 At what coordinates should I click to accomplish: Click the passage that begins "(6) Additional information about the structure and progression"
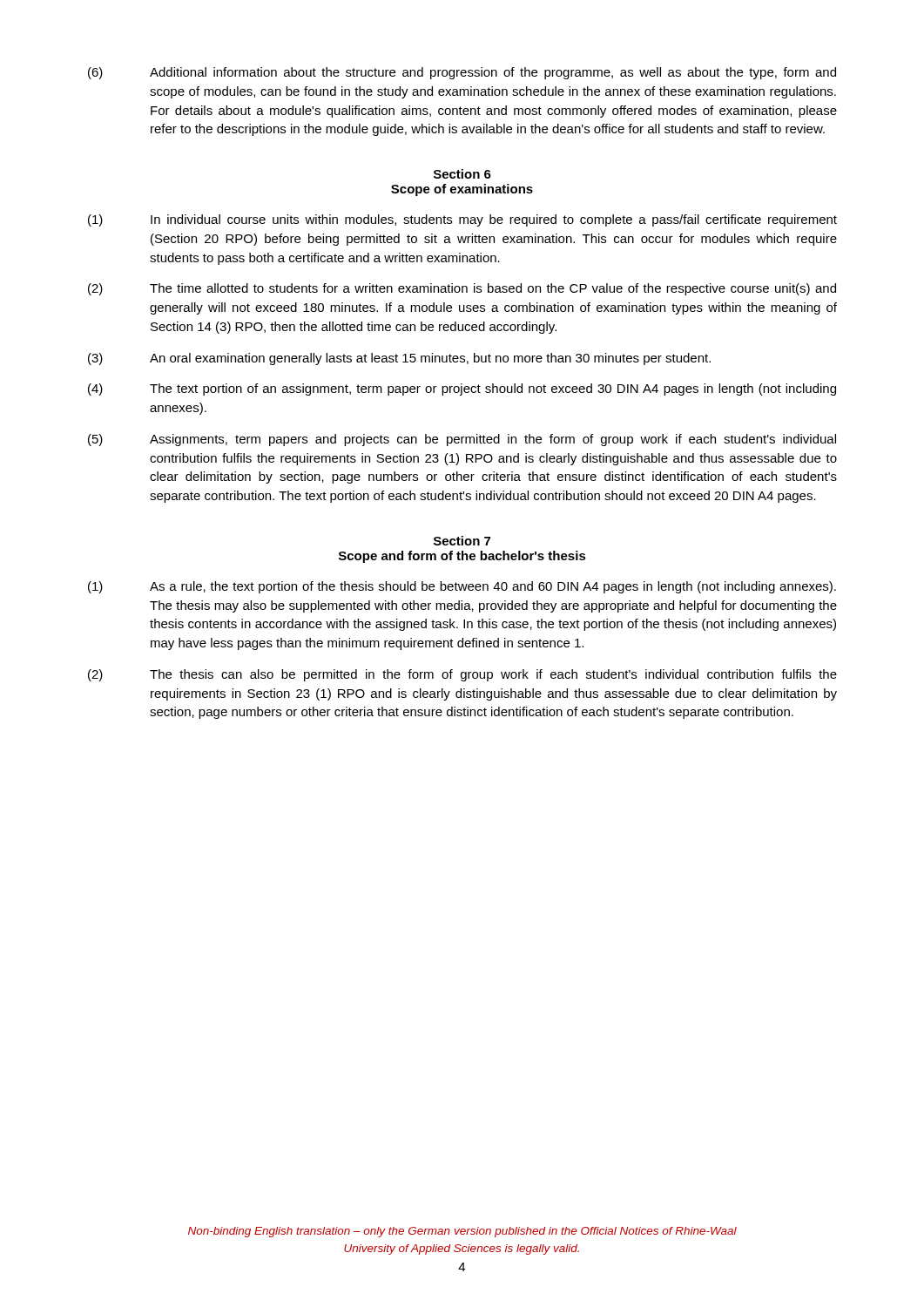click(462, 101)
